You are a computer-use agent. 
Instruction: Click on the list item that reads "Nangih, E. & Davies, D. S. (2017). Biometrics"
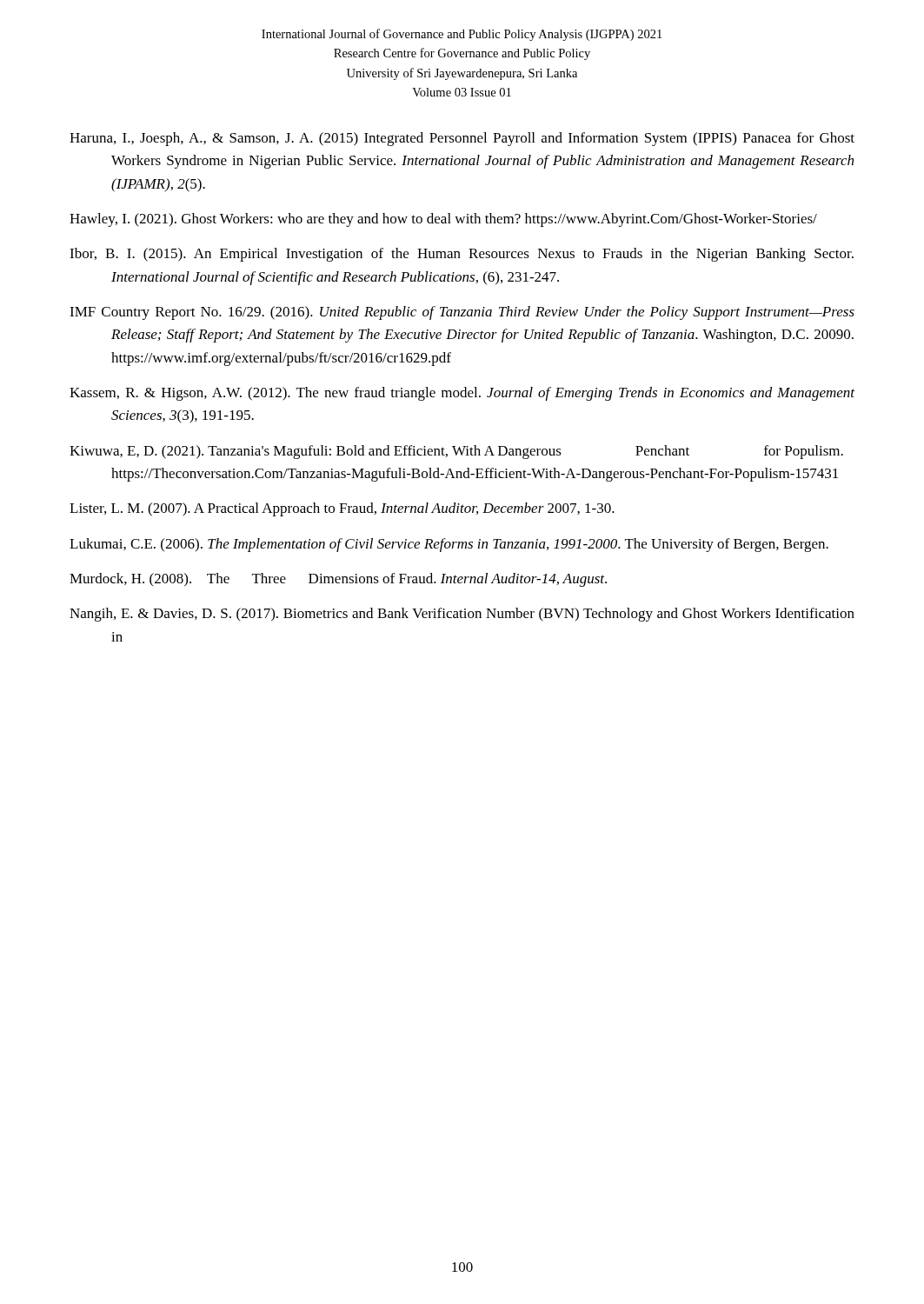pos(462,625)
